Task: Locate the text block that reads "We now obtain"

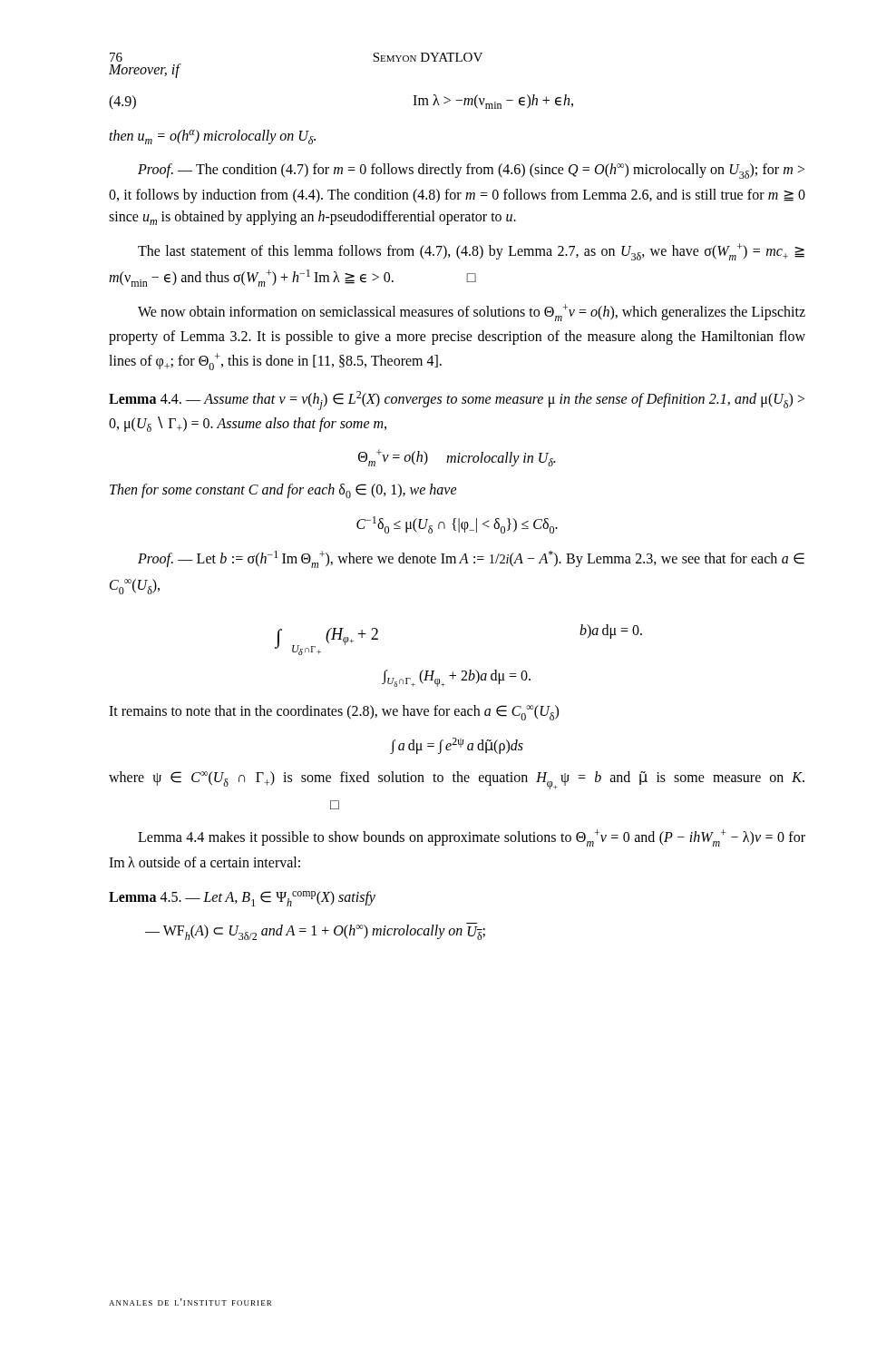Action: [457, 337]
